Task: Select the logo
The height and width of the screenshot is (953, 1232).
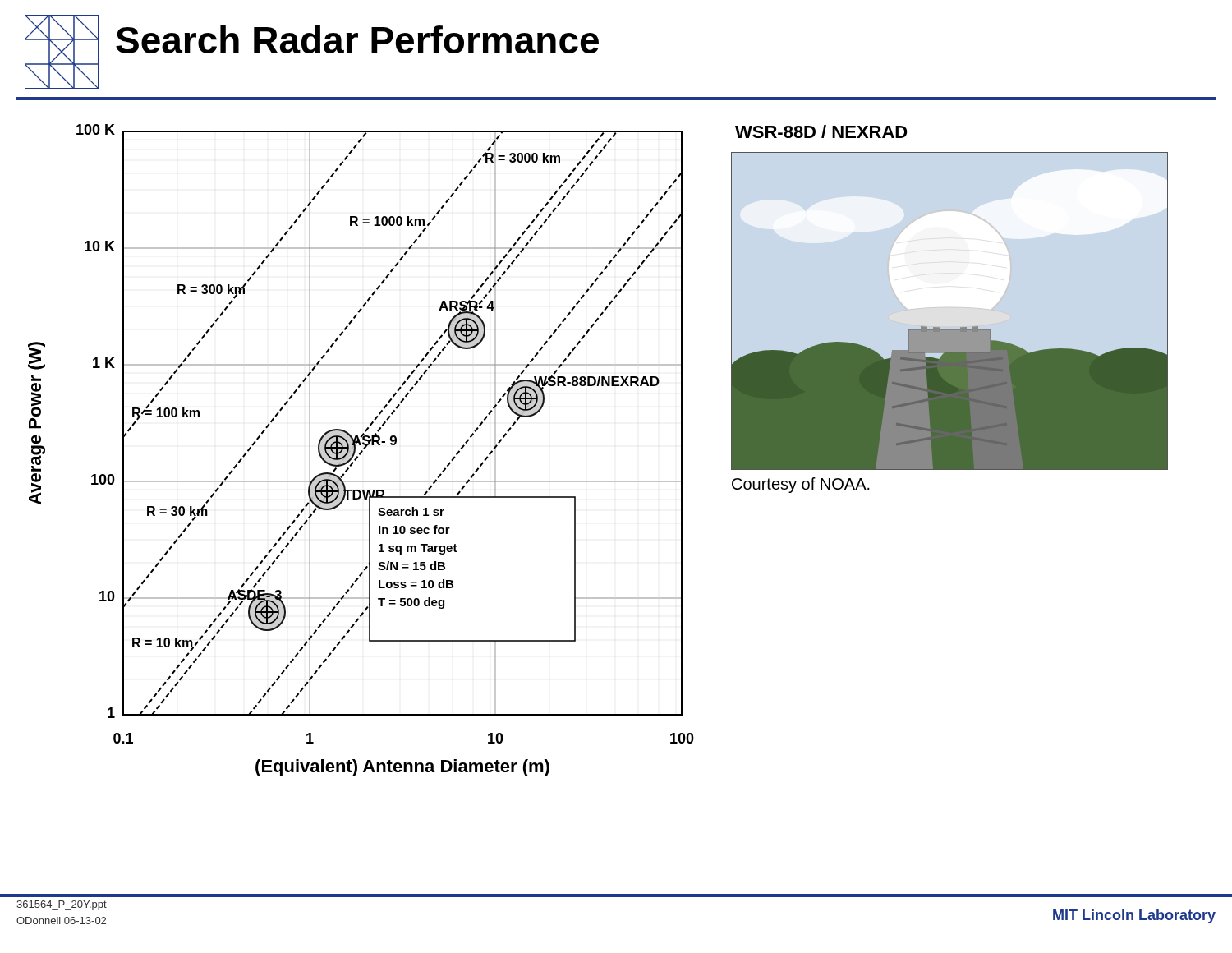Action: tap(62, 52)
